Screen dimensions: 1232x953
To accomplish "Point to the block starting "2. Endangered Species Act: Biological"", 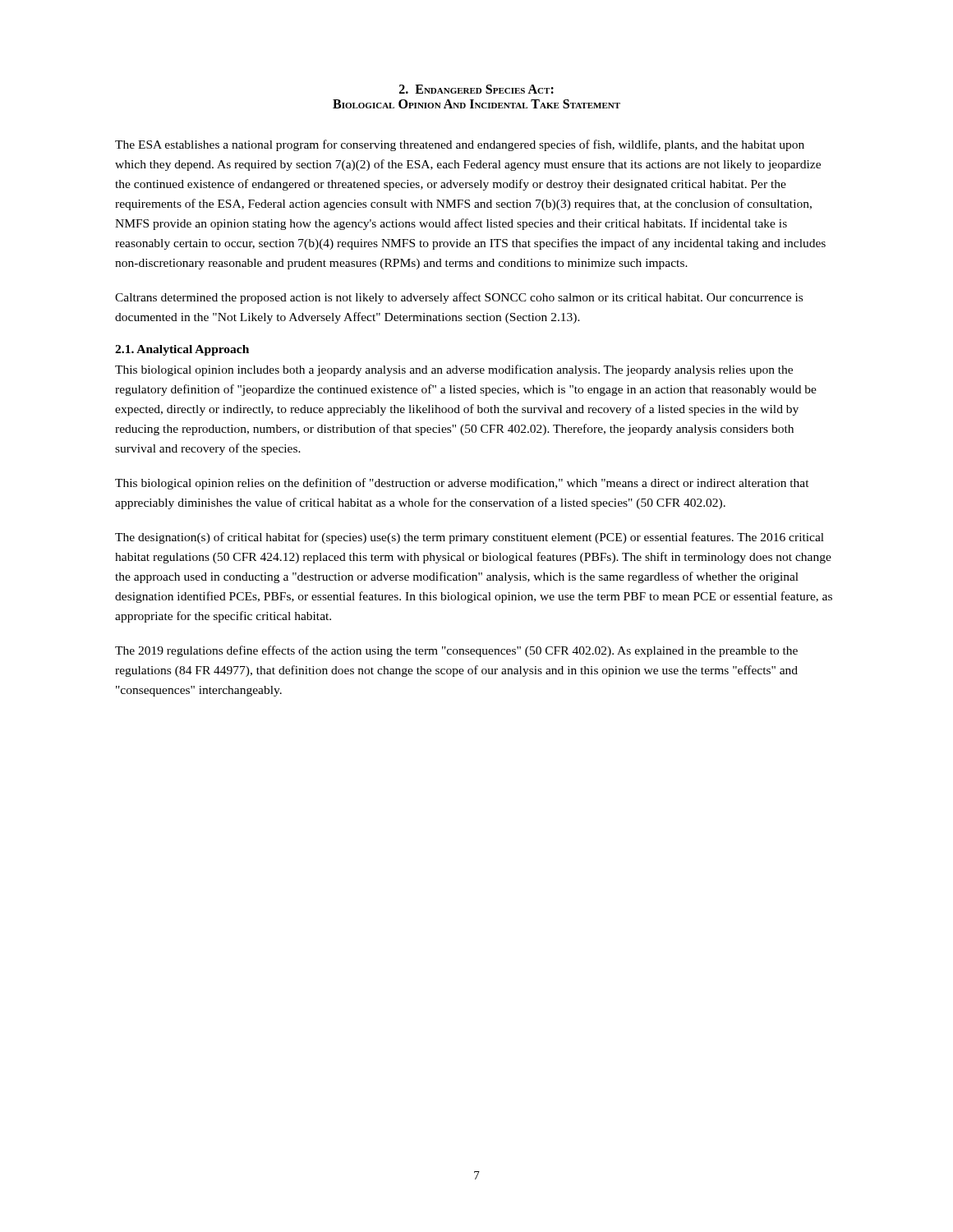I will [x=476, y=97].
